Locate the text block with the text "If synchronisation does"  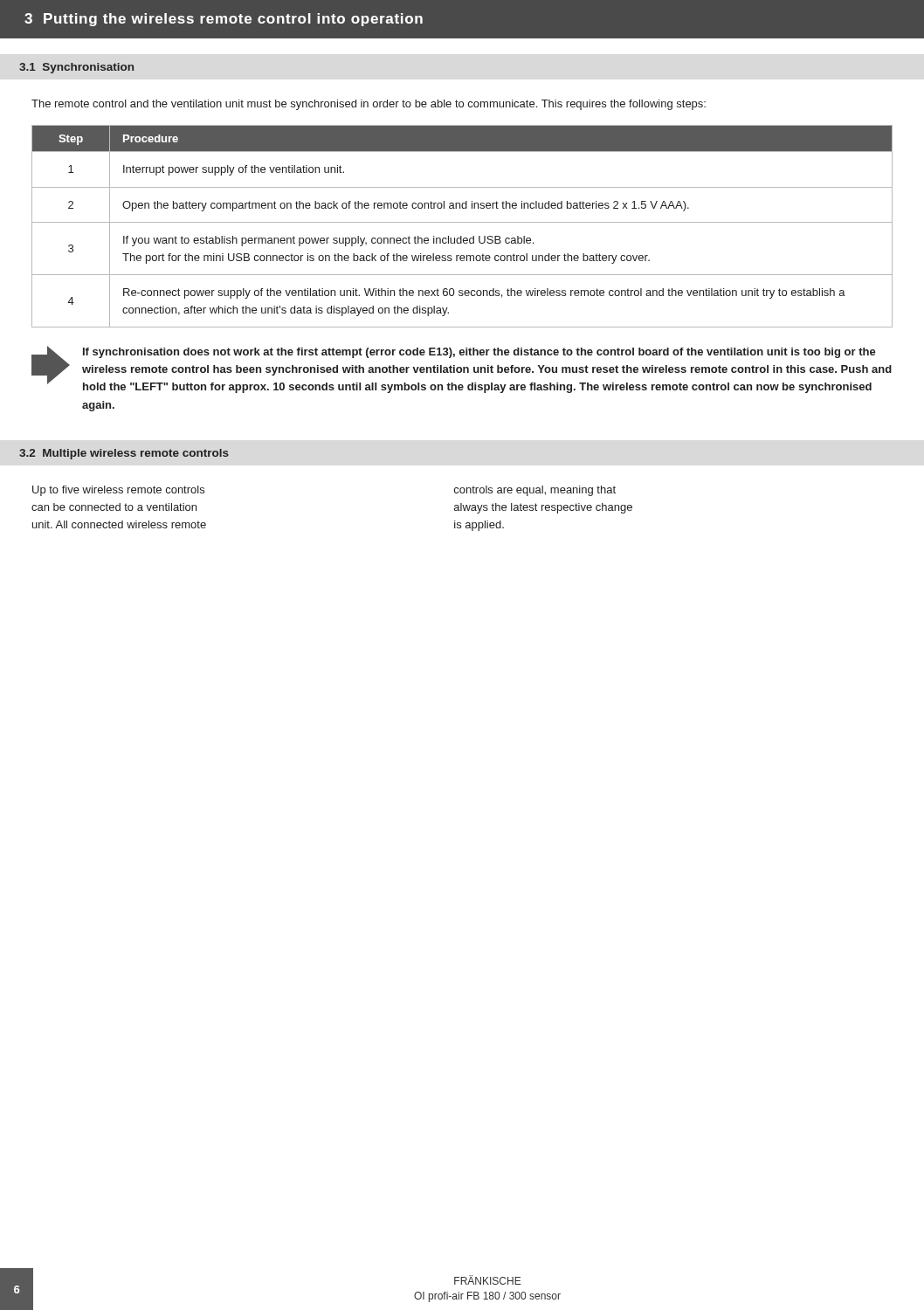pos(462,379)
